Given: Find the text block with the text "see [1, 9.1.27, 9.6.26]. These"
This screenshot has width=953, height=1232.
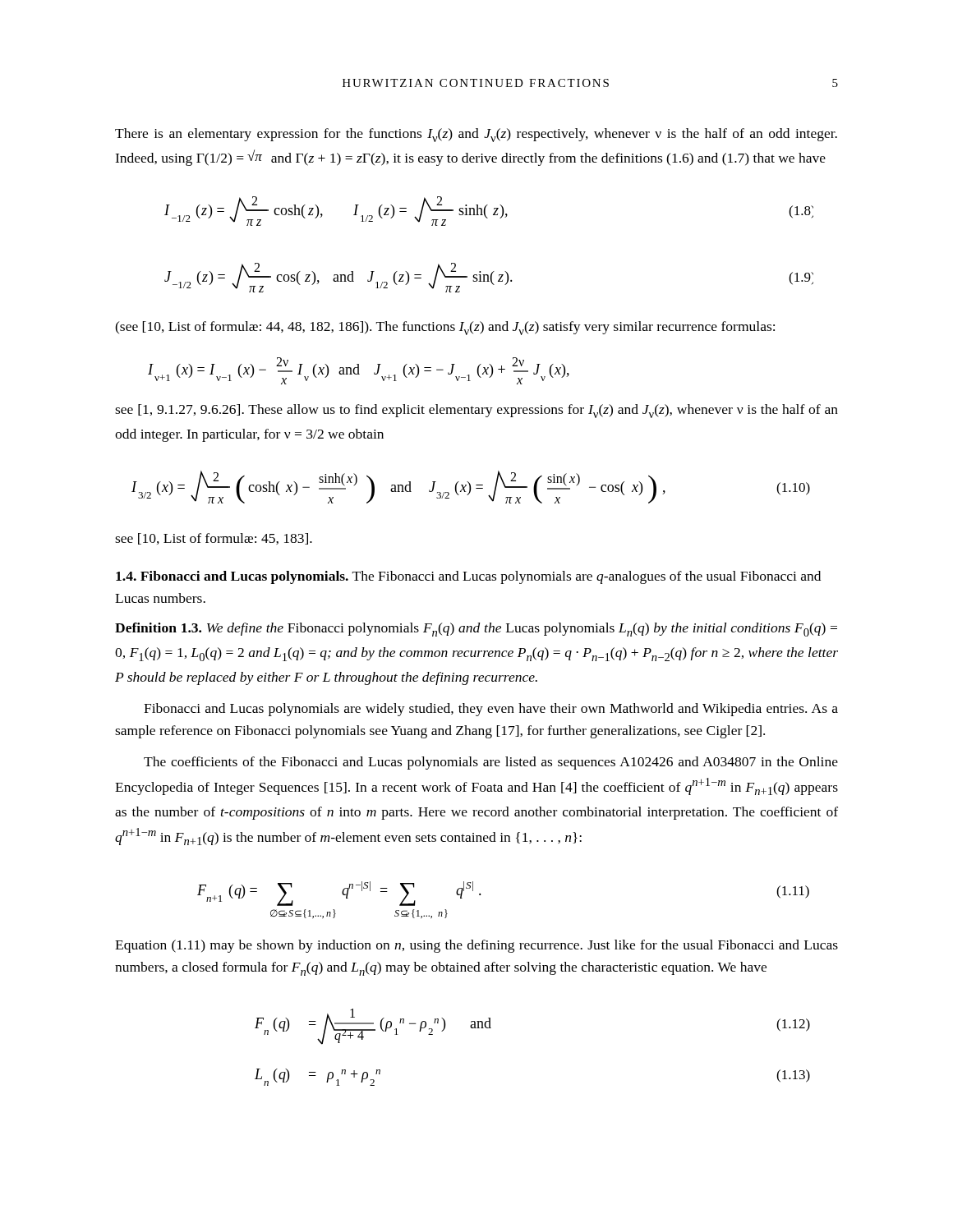Looking at the screenshot, I should point(476,422).
